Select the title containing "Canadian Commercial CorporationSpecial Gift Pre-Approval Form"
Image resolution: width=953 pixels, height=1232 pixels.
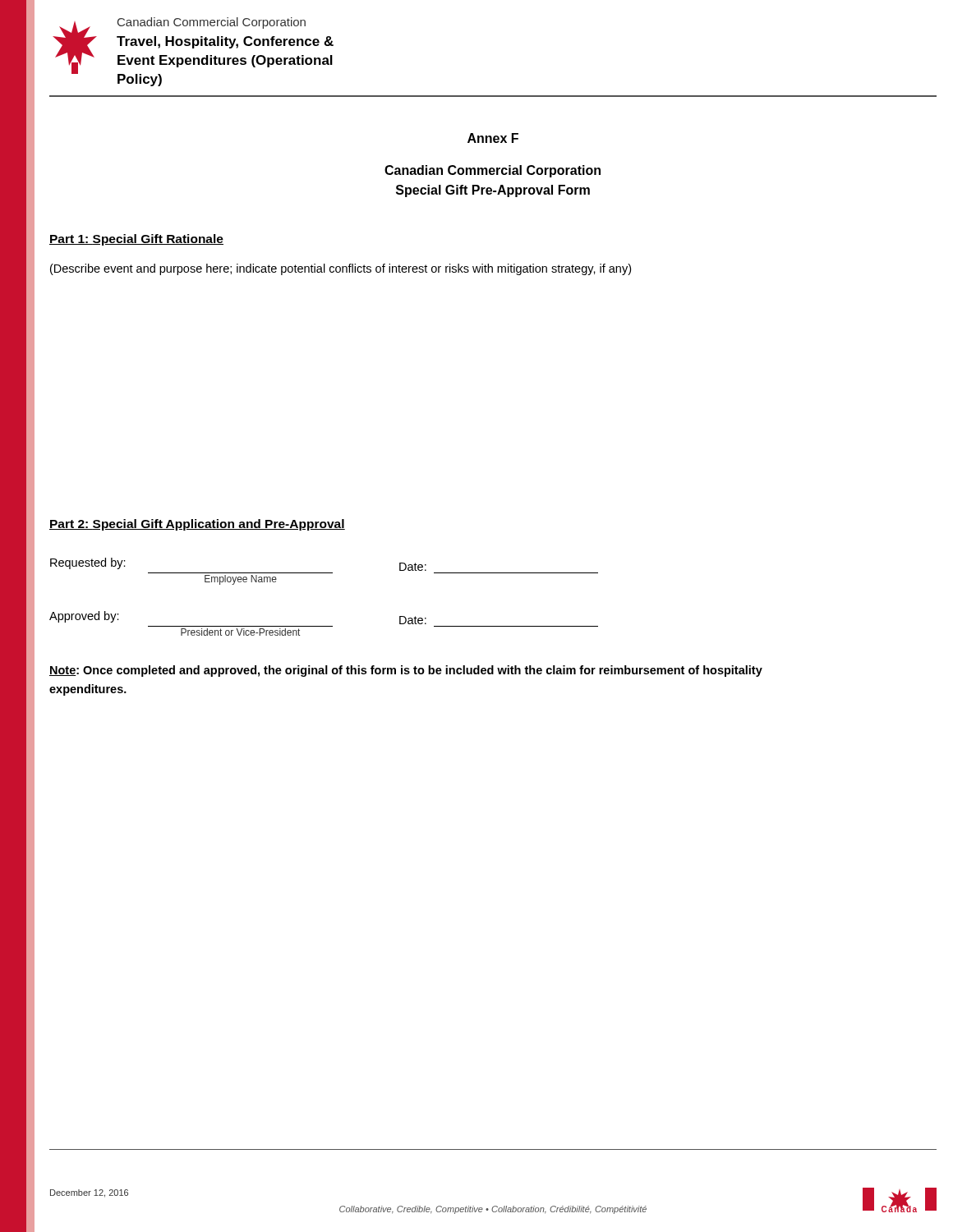click(493, 180)
